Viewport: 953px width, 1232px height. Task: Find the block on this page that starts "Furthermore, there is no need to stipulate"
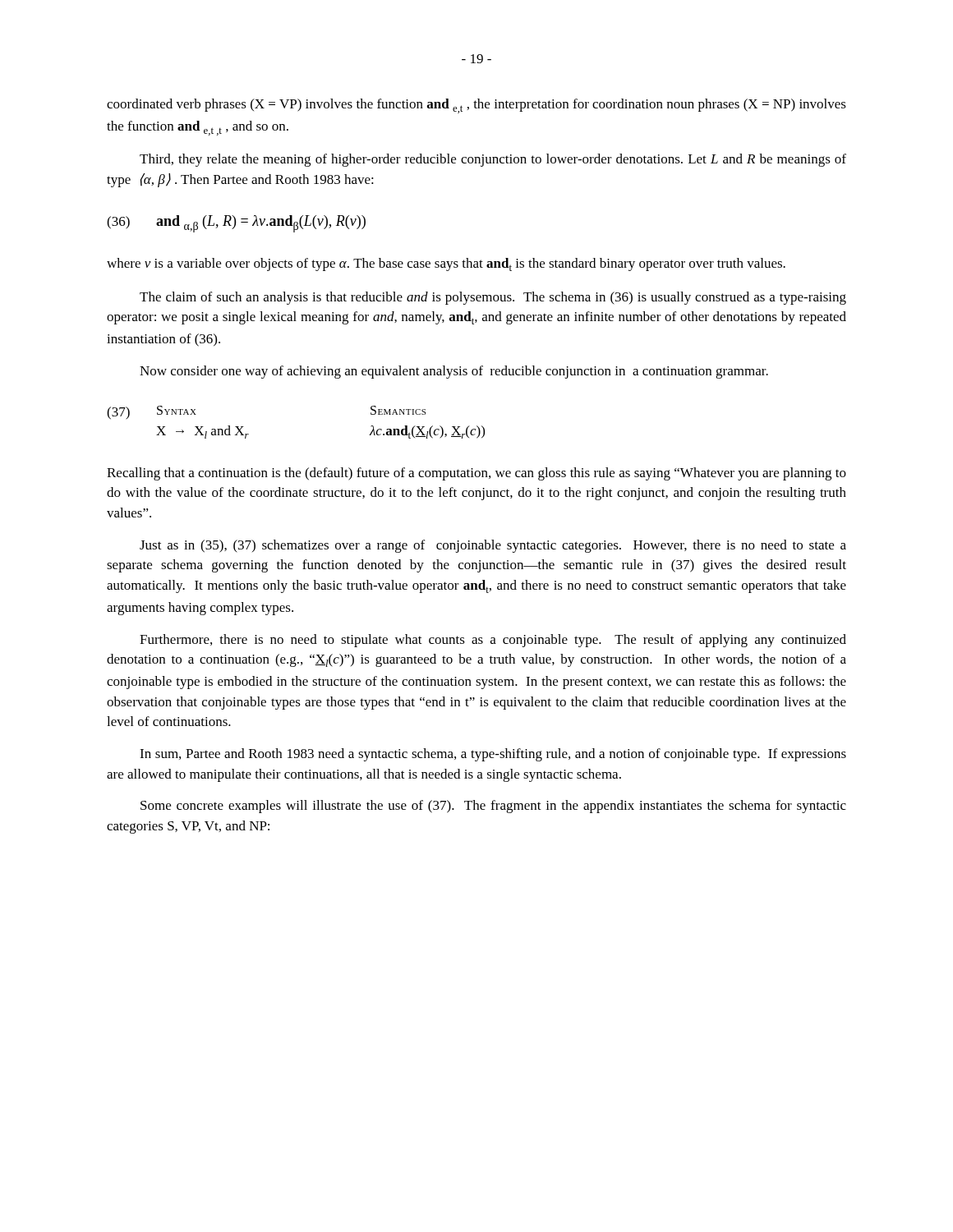click(476, 680)
